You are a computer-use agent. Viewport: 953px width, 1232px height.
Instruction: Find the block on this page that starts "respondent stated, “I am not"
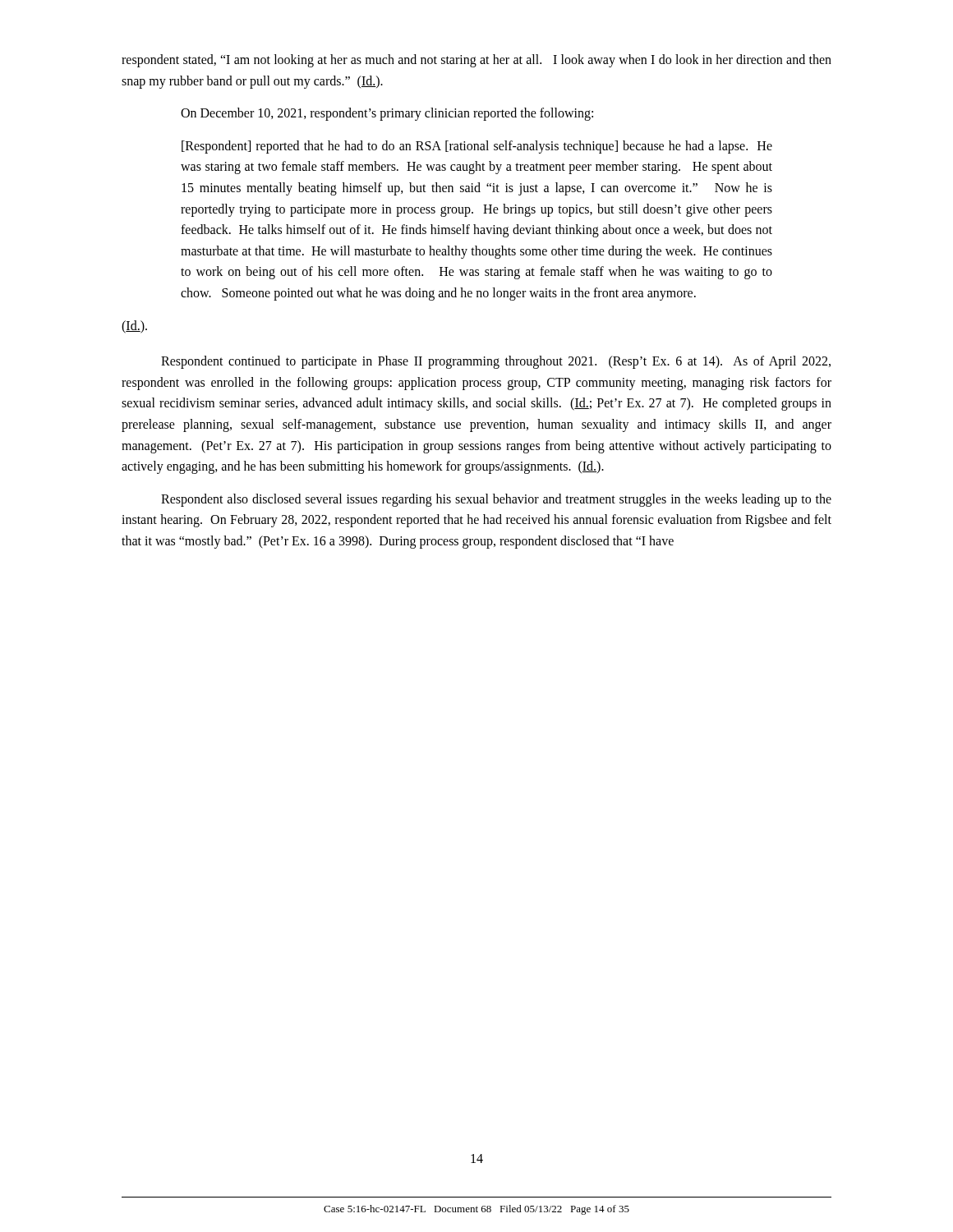click(476, 70)
